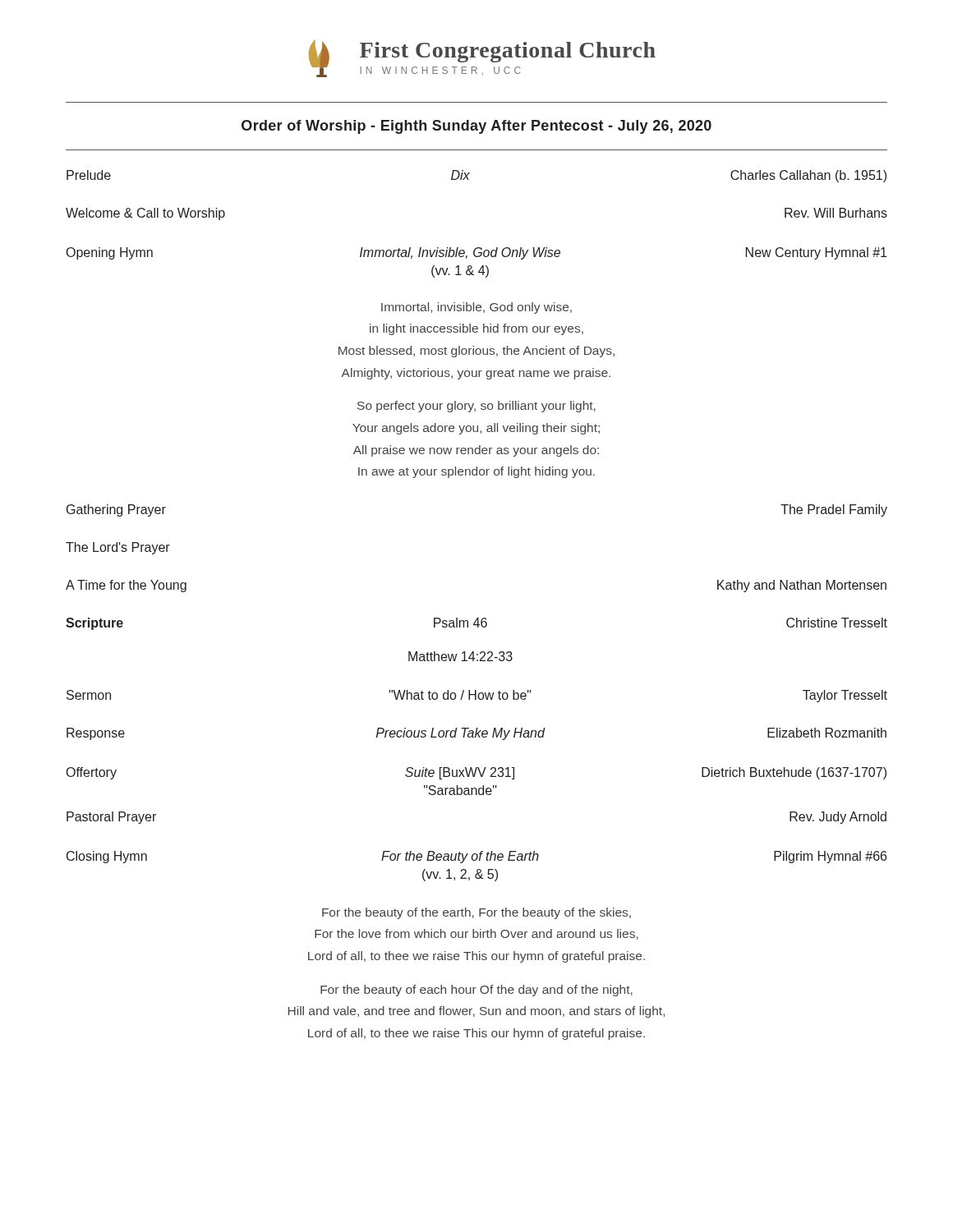The width and height of the screenshot is (953, 1232).
Task: Click on the list item that reads "Matthew 14:22-33"
Action: [460, 657]
